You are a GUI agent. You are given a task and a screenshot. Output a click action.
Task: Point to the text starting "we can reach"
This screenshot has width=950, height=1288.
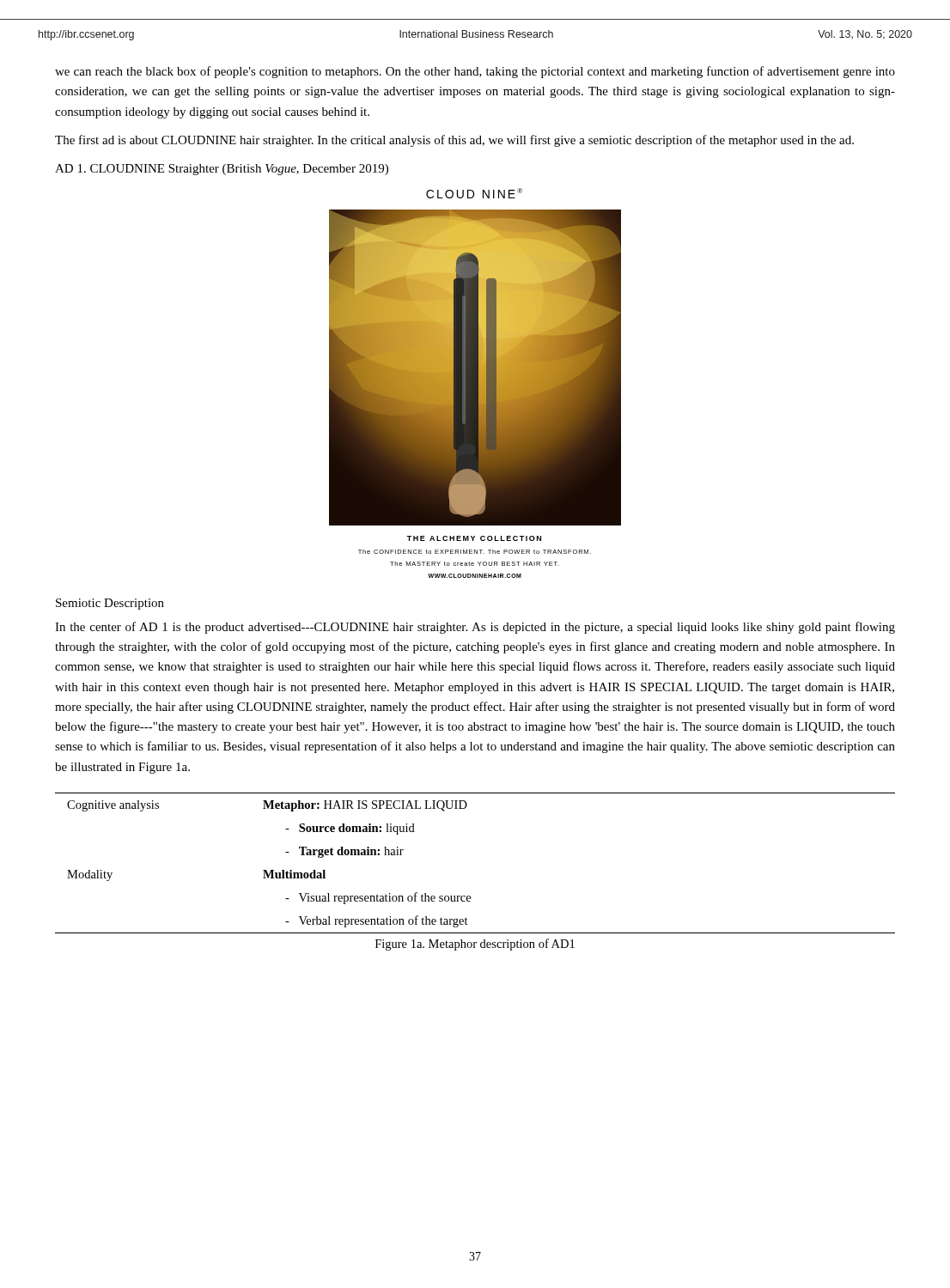[x=475, y=91]
